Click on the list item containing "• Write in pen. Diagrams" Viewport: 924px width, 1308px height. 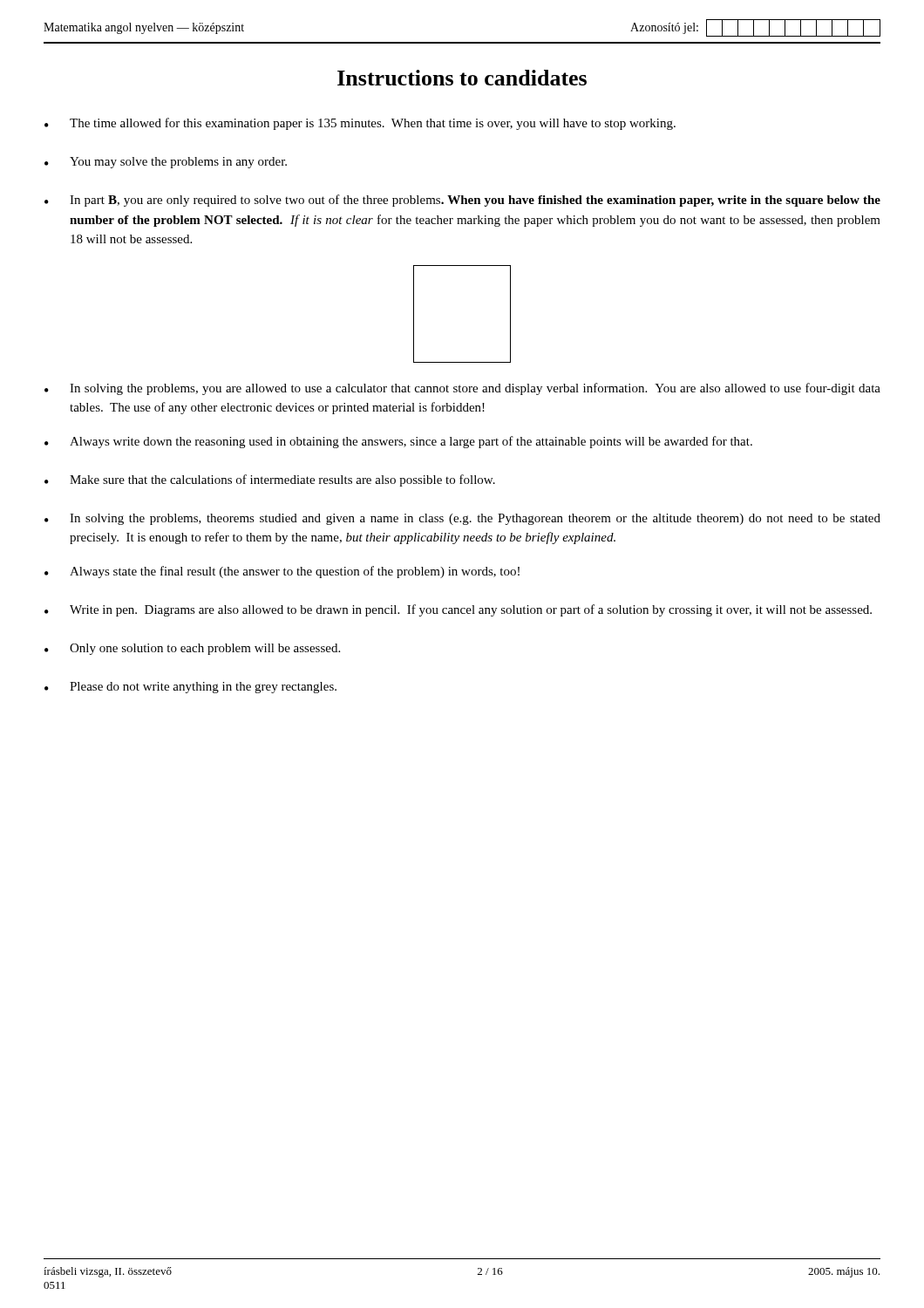[462, 612]
